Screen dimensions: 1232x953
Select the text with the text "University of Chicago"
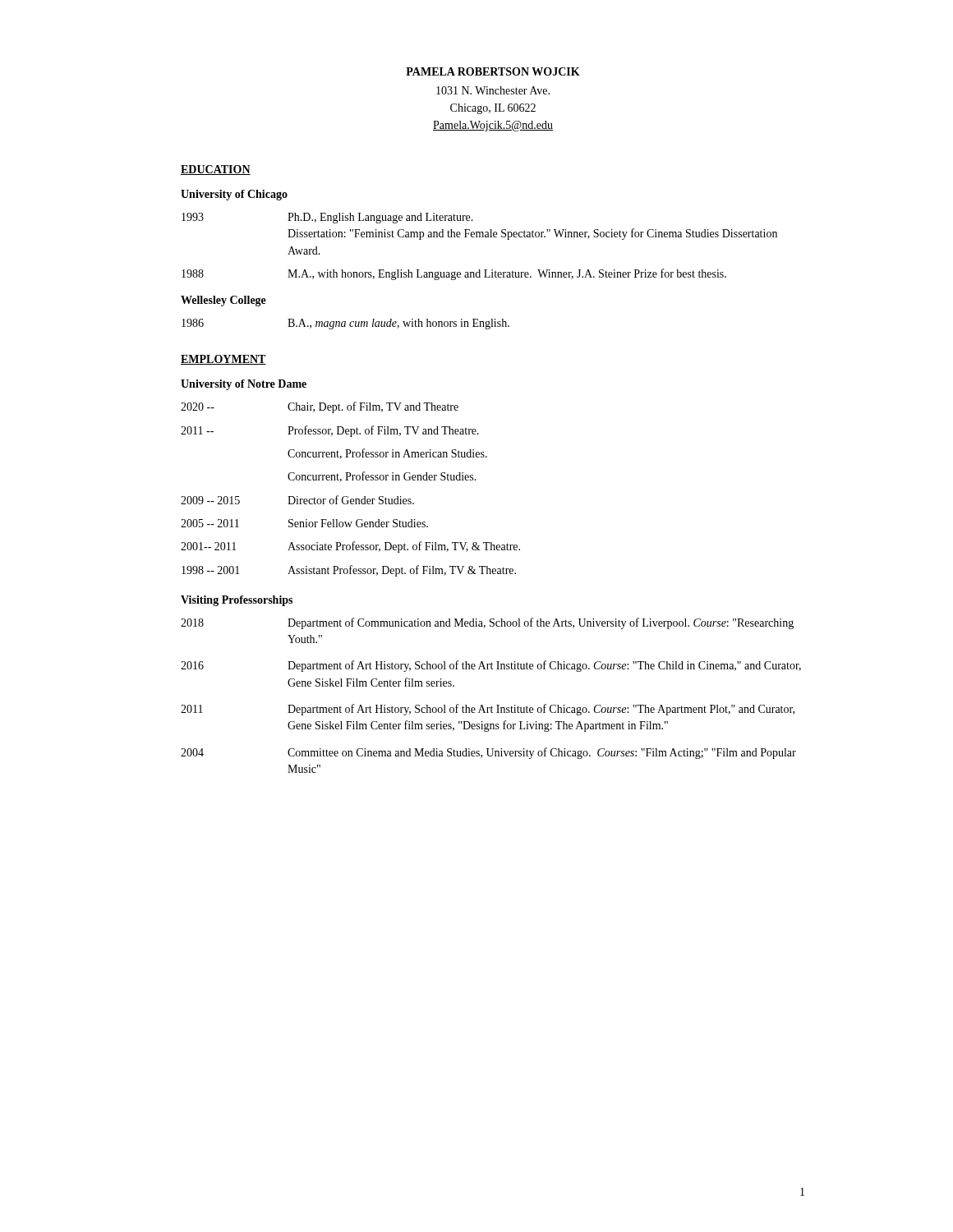234,194
